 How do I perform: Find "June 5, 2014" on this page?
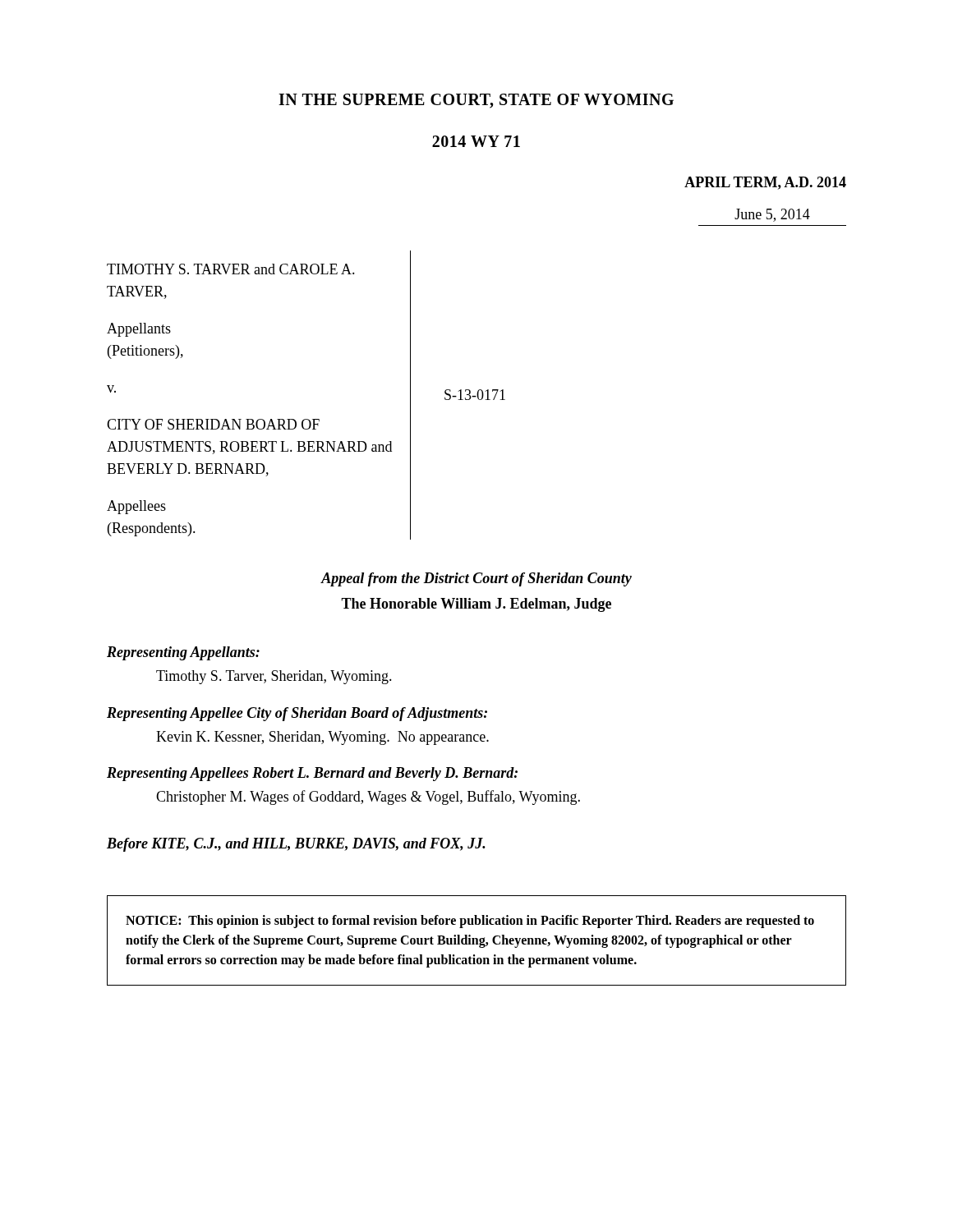click(x=772, y=216)
